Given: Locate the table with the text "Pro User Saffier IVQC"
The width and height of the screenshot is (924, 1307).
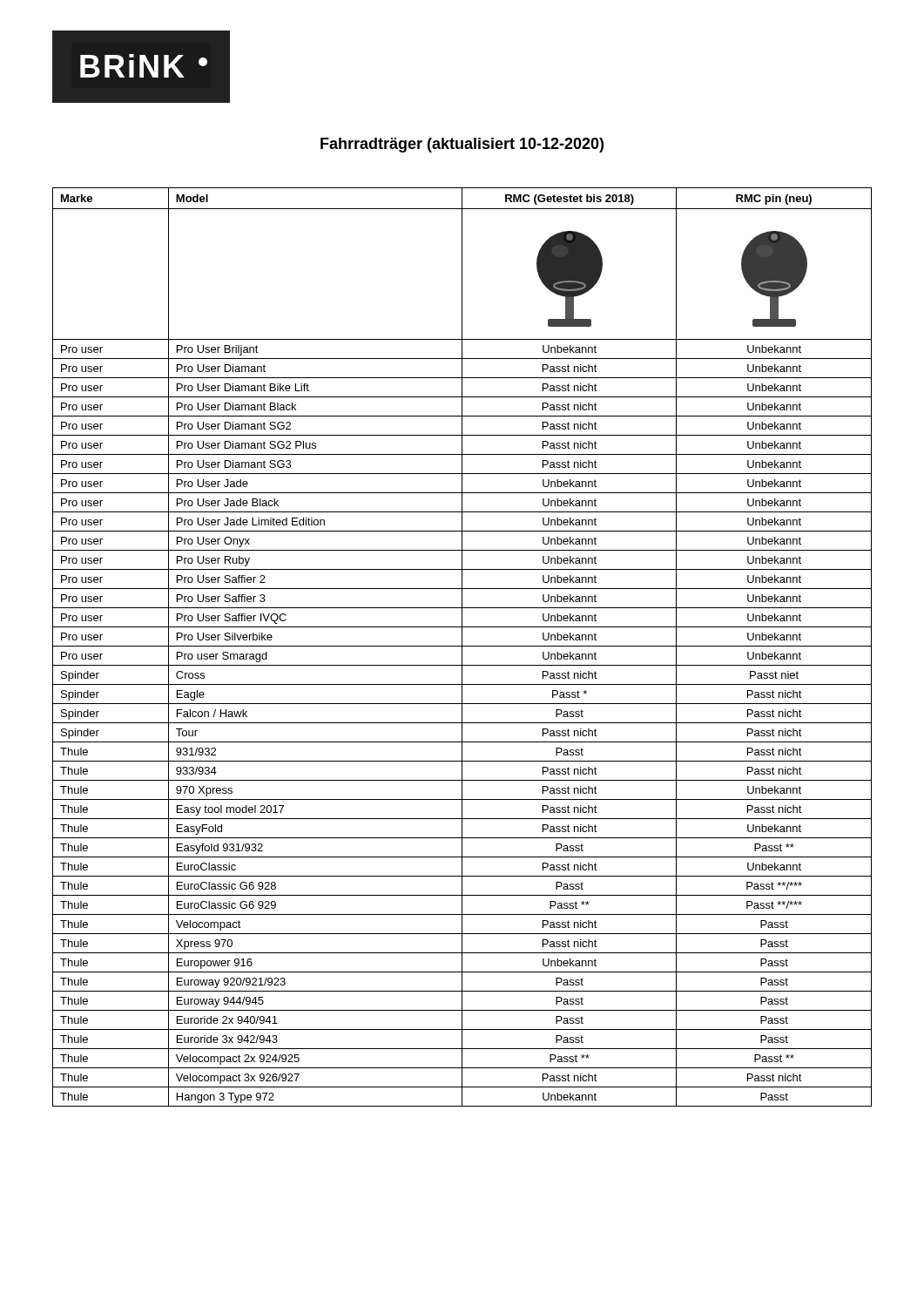Looking at the screenshot, I should click(x=462, y=647).
